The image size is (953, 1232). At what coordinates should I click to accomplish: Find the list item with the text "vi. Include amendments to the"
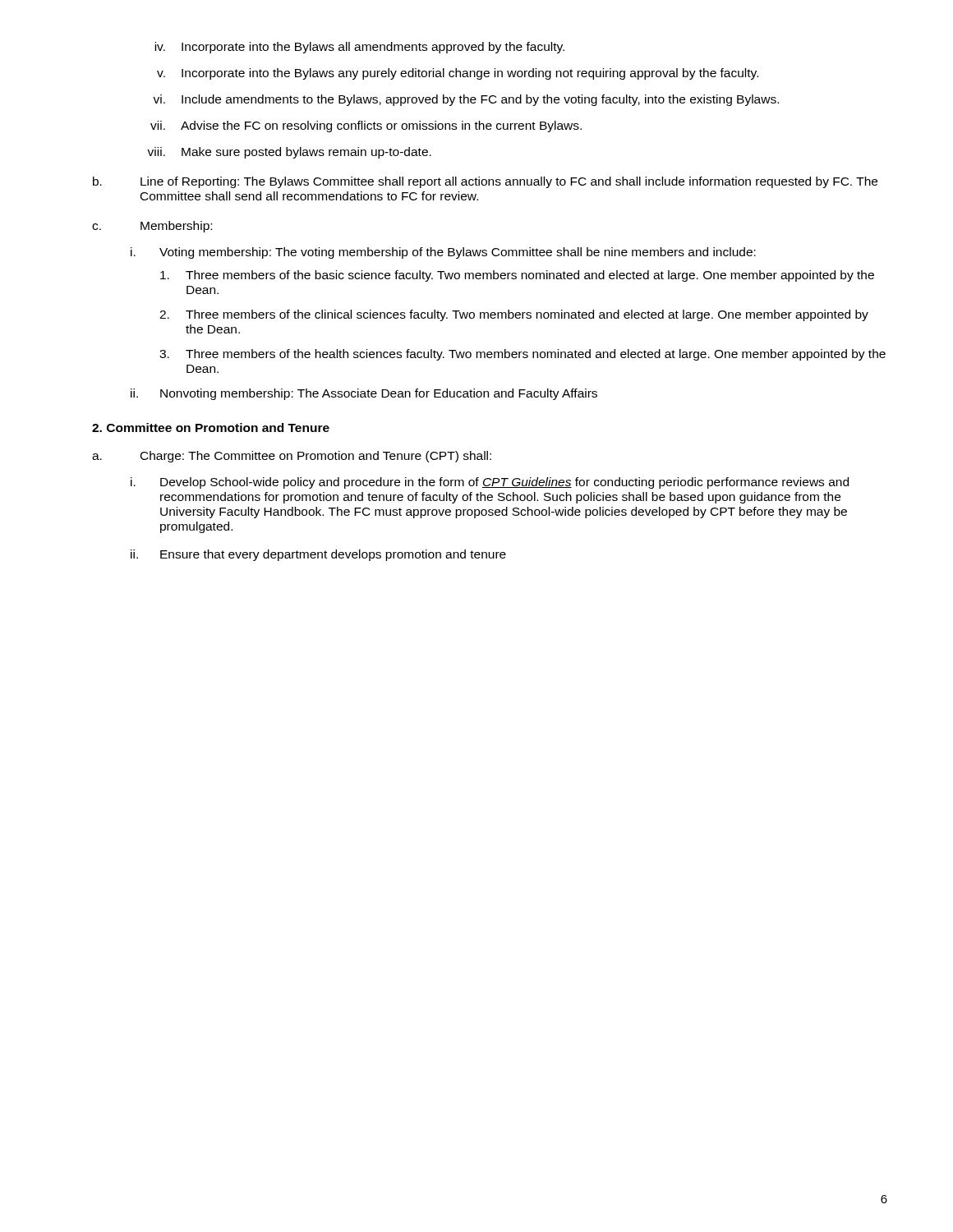tap(490, 99)
